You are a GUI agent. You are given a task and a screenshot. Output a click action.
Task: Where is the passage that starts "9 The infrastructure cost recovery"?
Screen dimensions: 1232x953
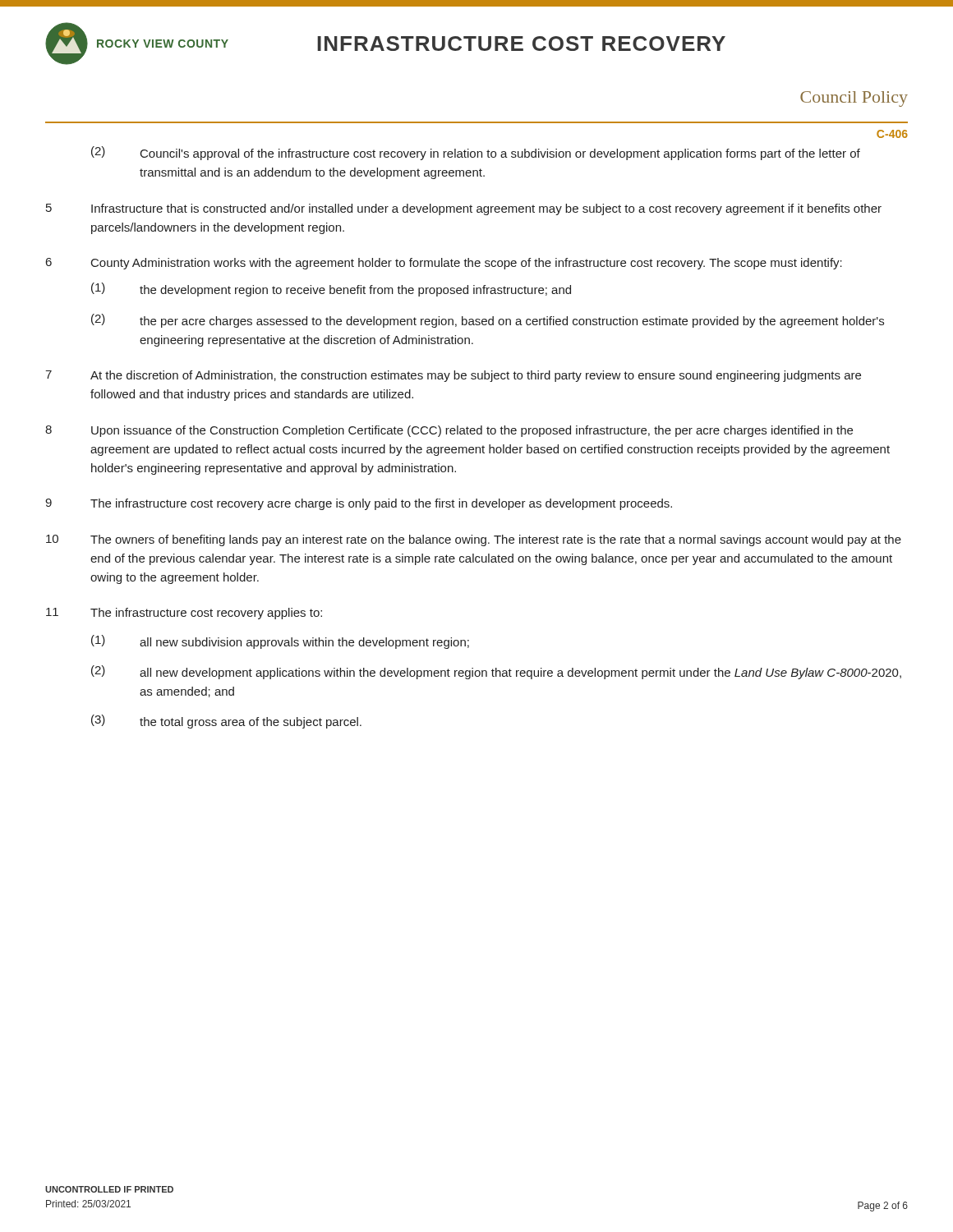point(476,503)
